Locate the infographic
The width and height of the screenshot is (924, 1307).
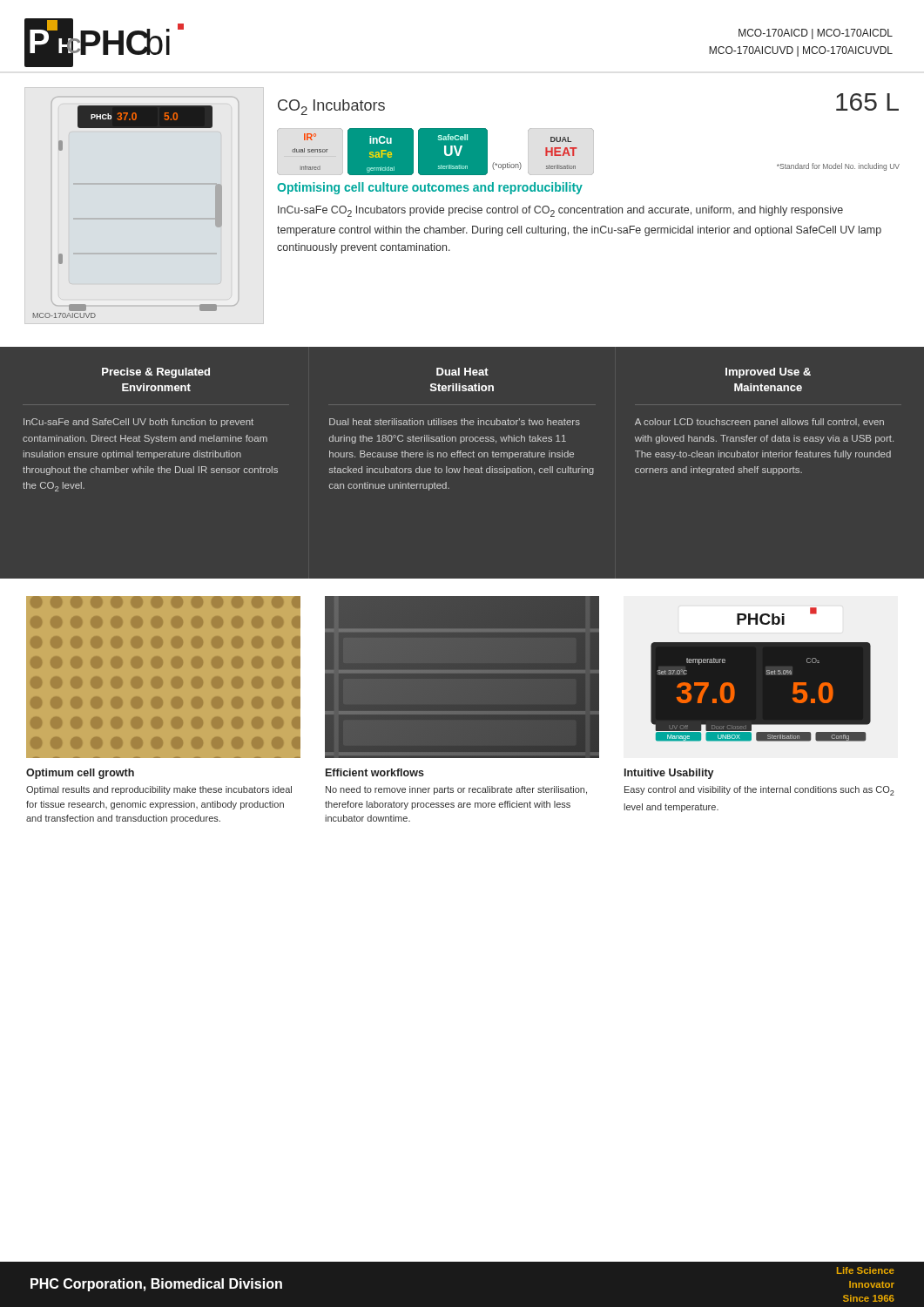588,151
